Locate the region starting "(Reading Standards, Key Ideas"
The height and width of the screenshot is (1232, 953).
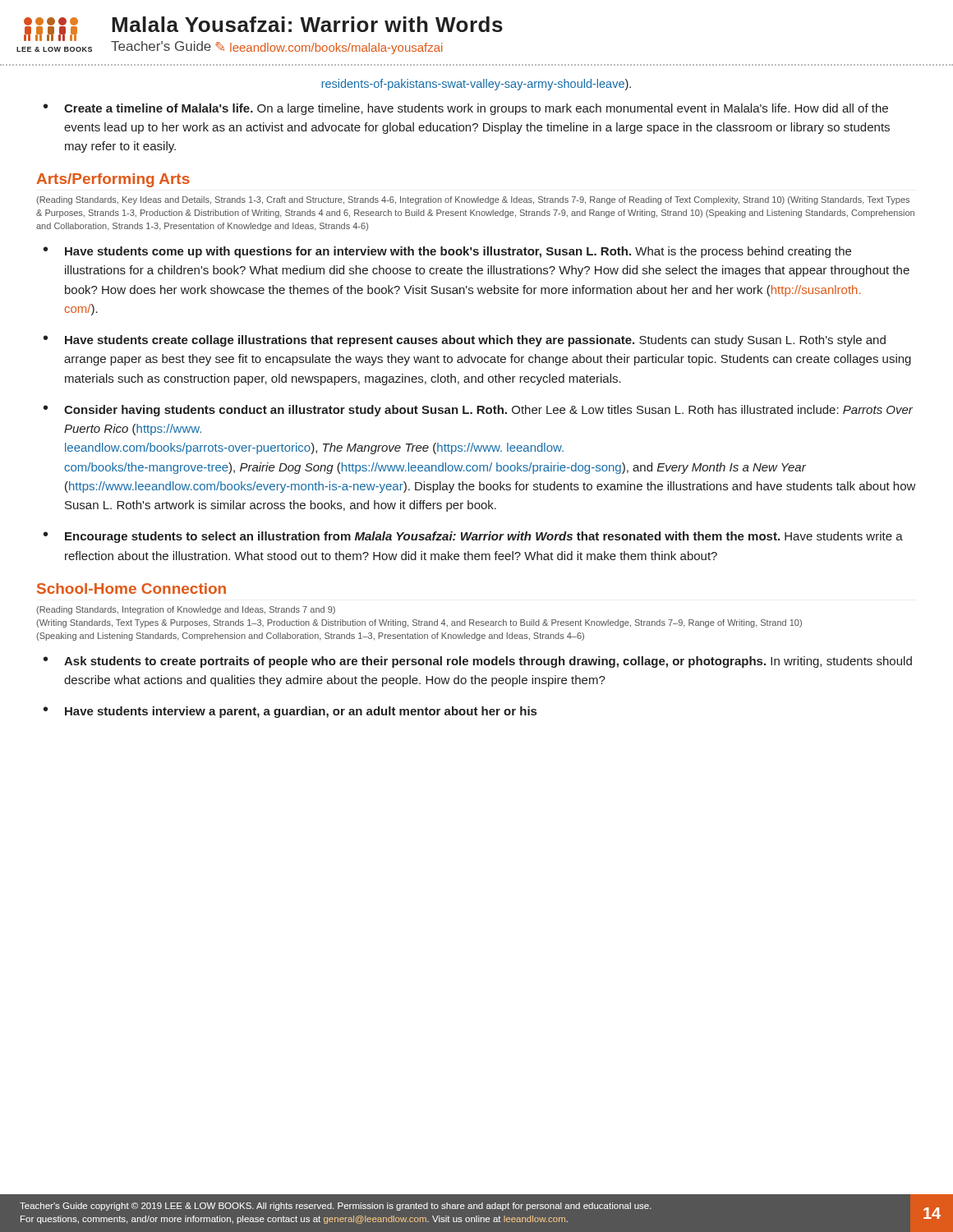[x=475, y=213]
